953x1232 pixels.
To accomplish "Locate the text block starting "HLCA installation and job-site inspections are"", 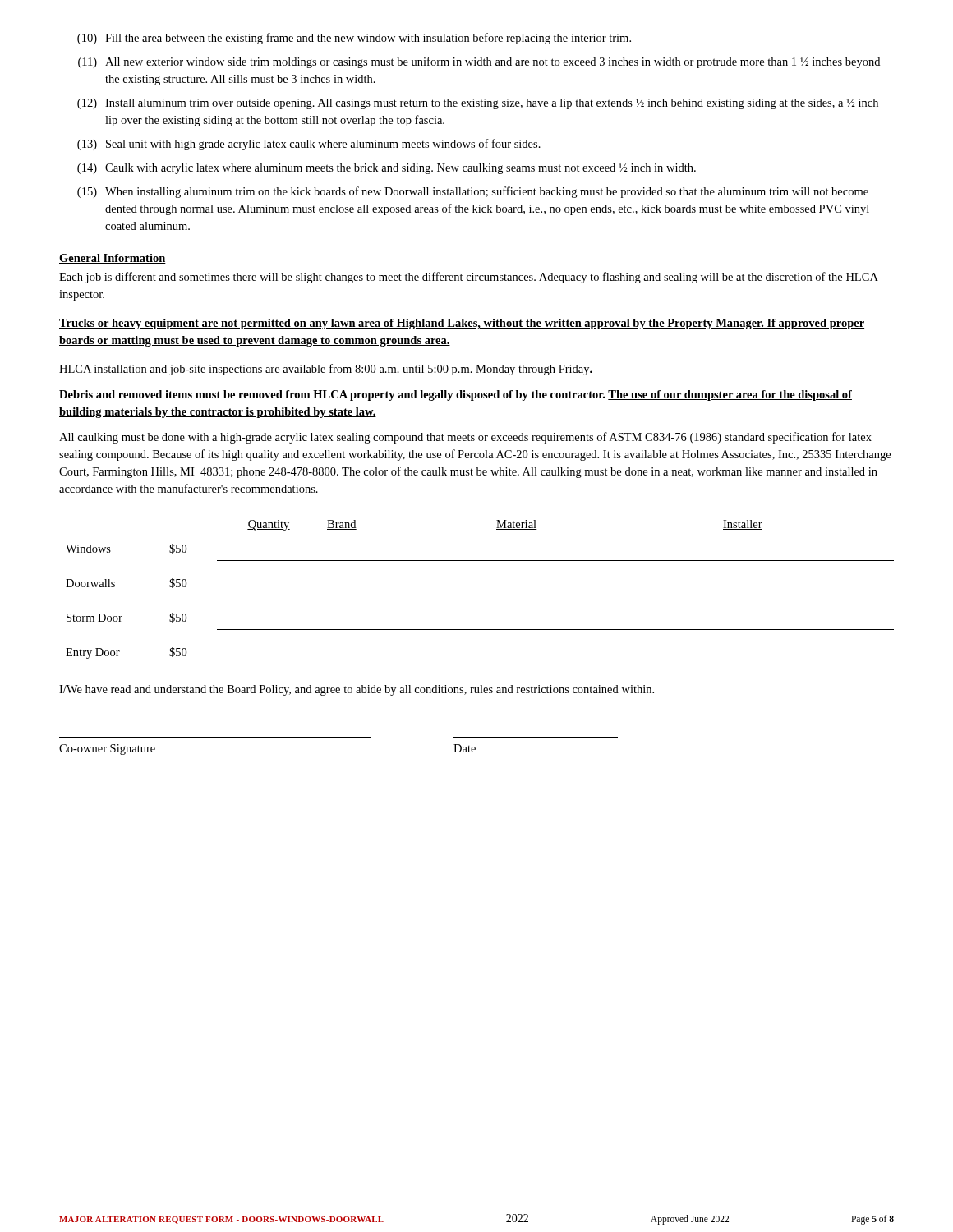I will pyautogui.click(x=326, y=369).
